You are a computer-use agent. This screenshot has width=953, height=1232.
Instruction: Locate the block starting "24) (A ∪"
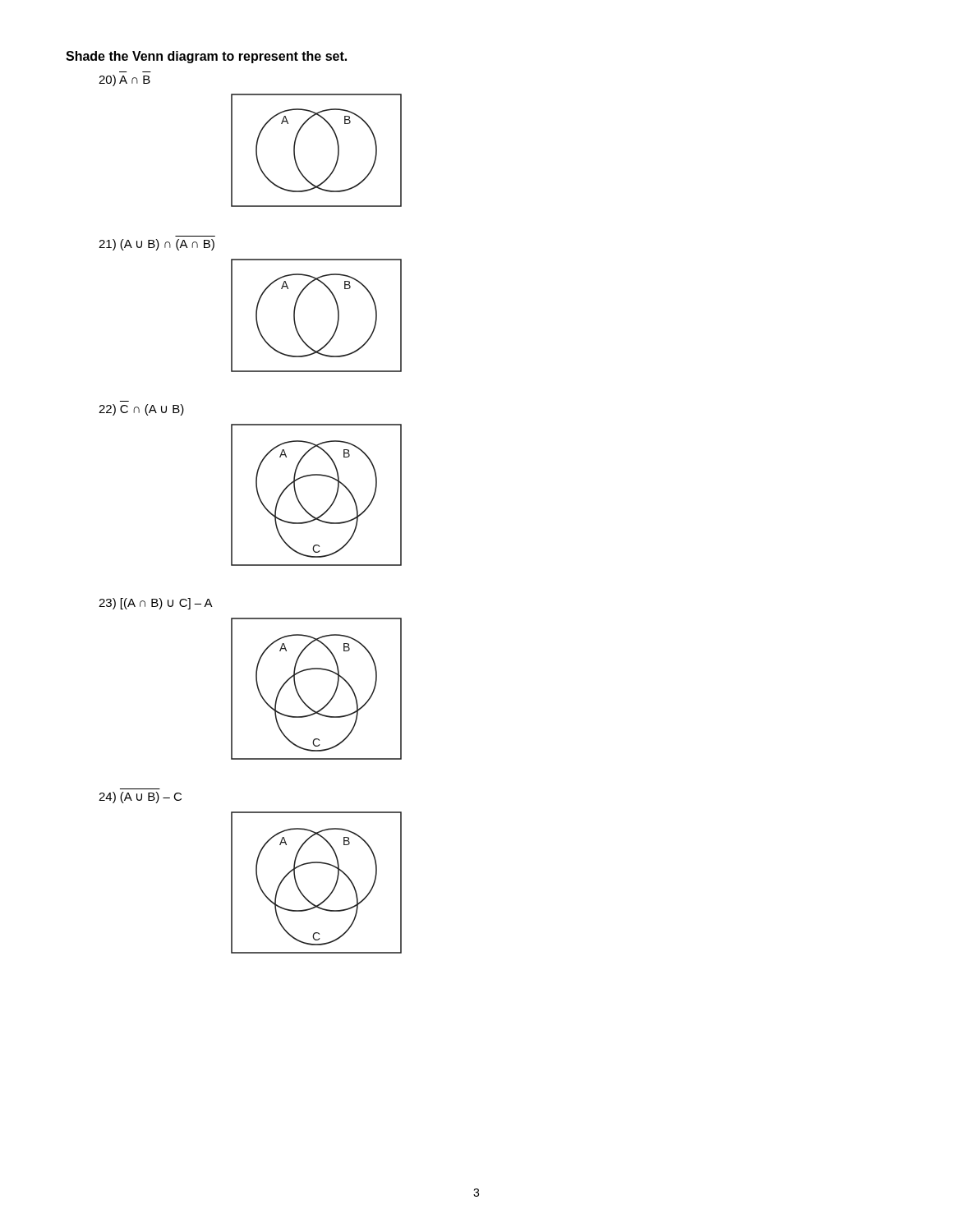(140, 796)
